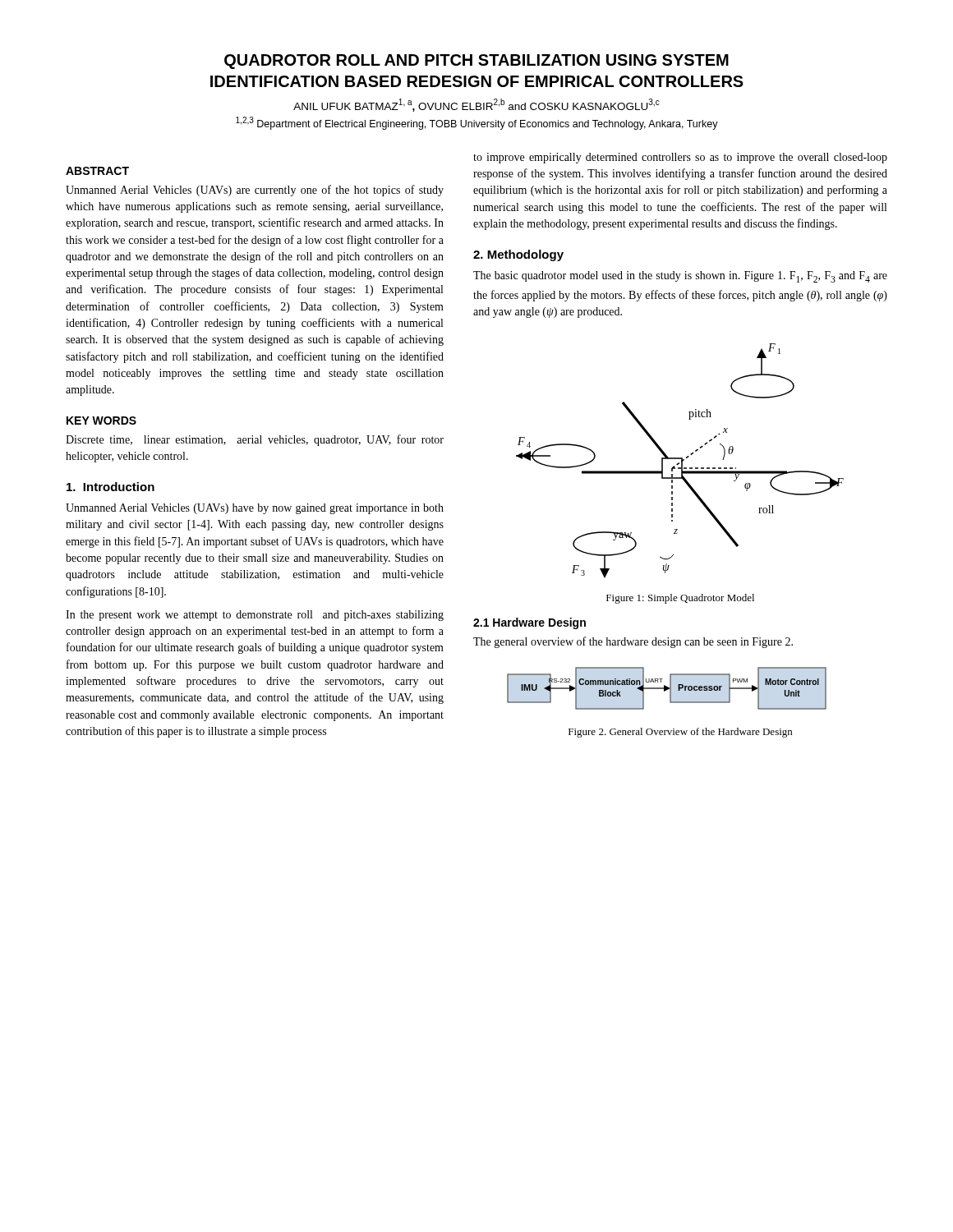Image resolution: width=953 pixels, height=1232 pixels.
Task: Click the passage that begins "The basic quadrotor model used in the"
Action: [680, 294]
